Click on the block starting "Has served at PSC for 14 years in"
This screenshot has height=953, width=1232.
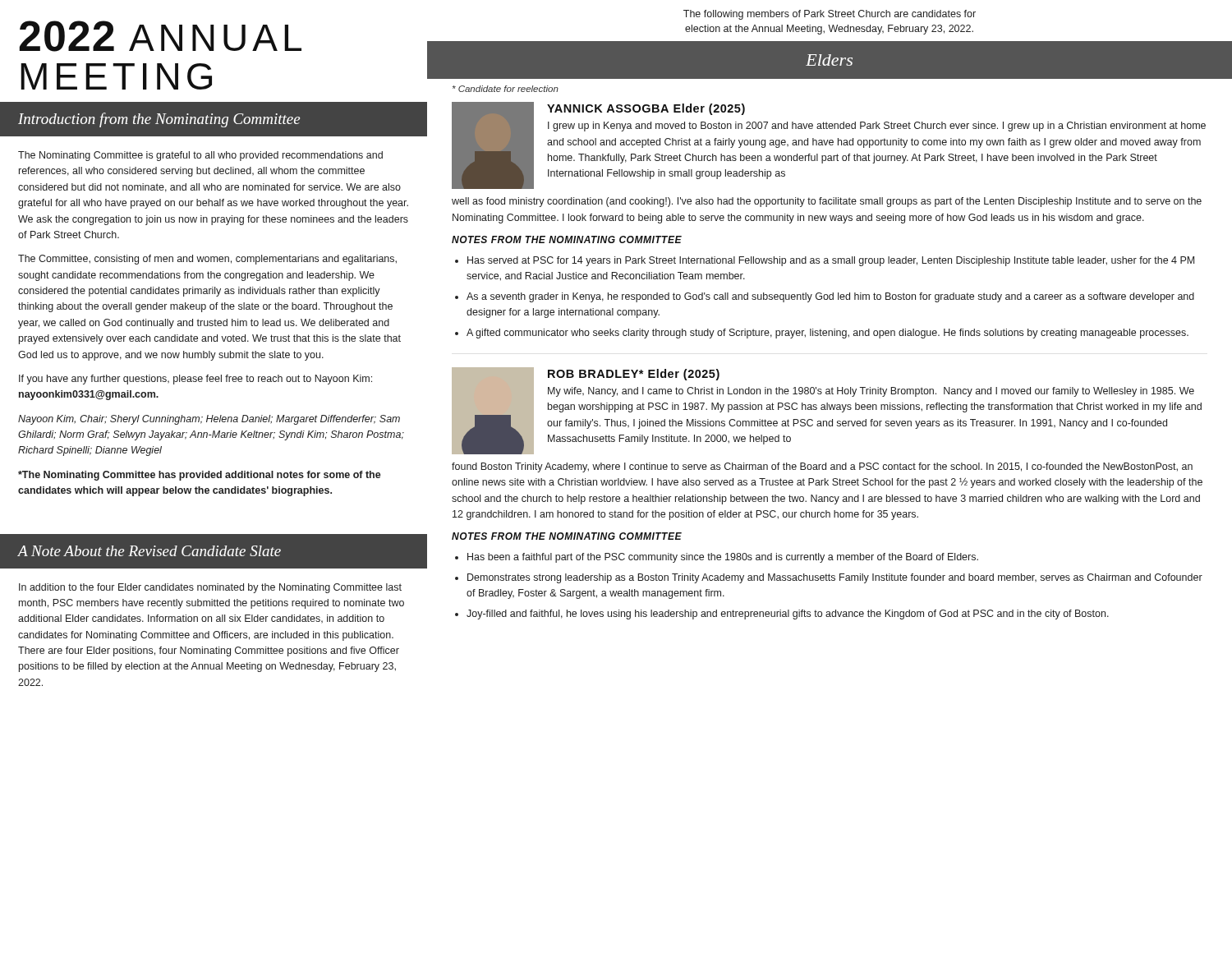point(831,268)
